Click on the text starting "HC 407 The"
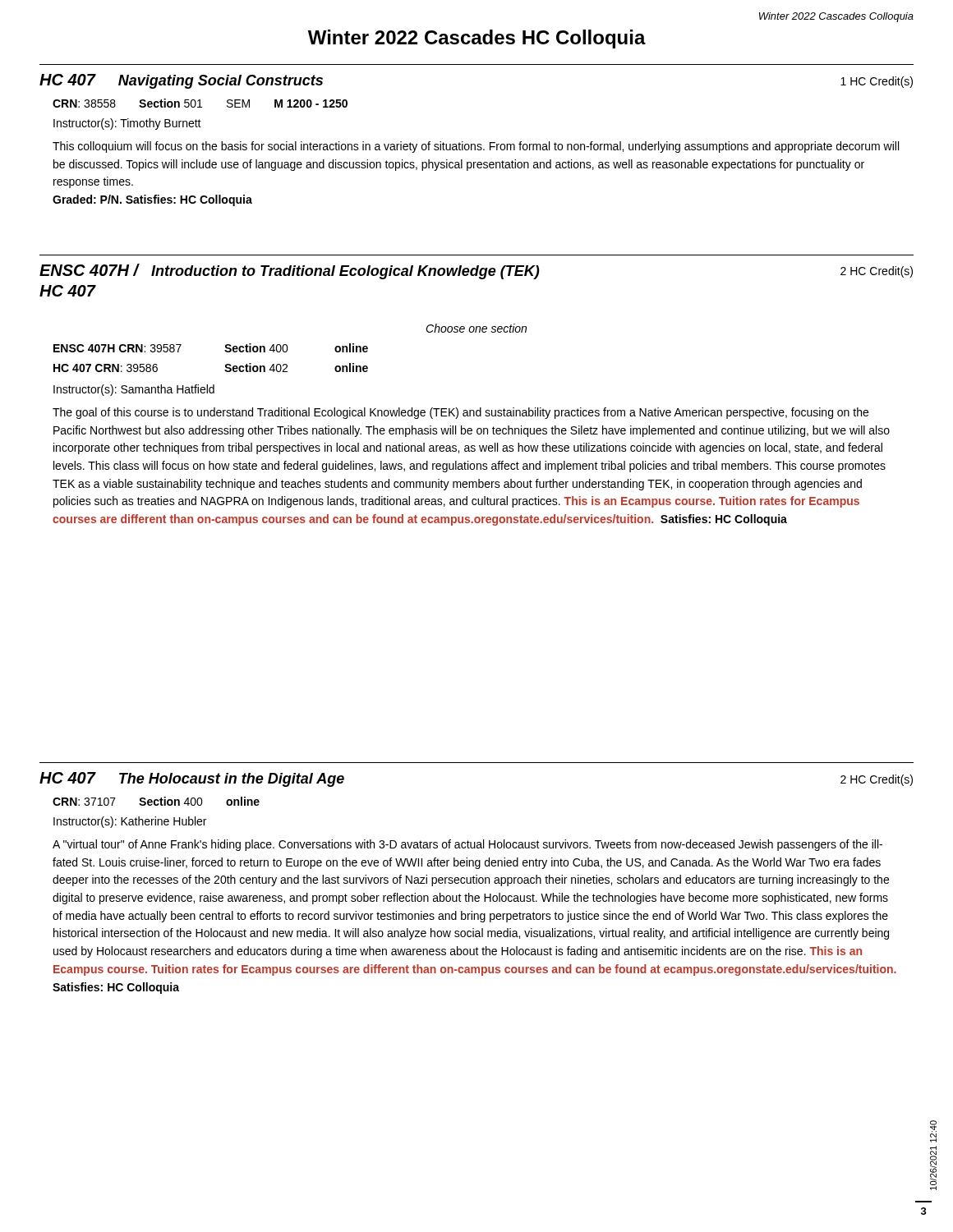 tap(72, 780)
